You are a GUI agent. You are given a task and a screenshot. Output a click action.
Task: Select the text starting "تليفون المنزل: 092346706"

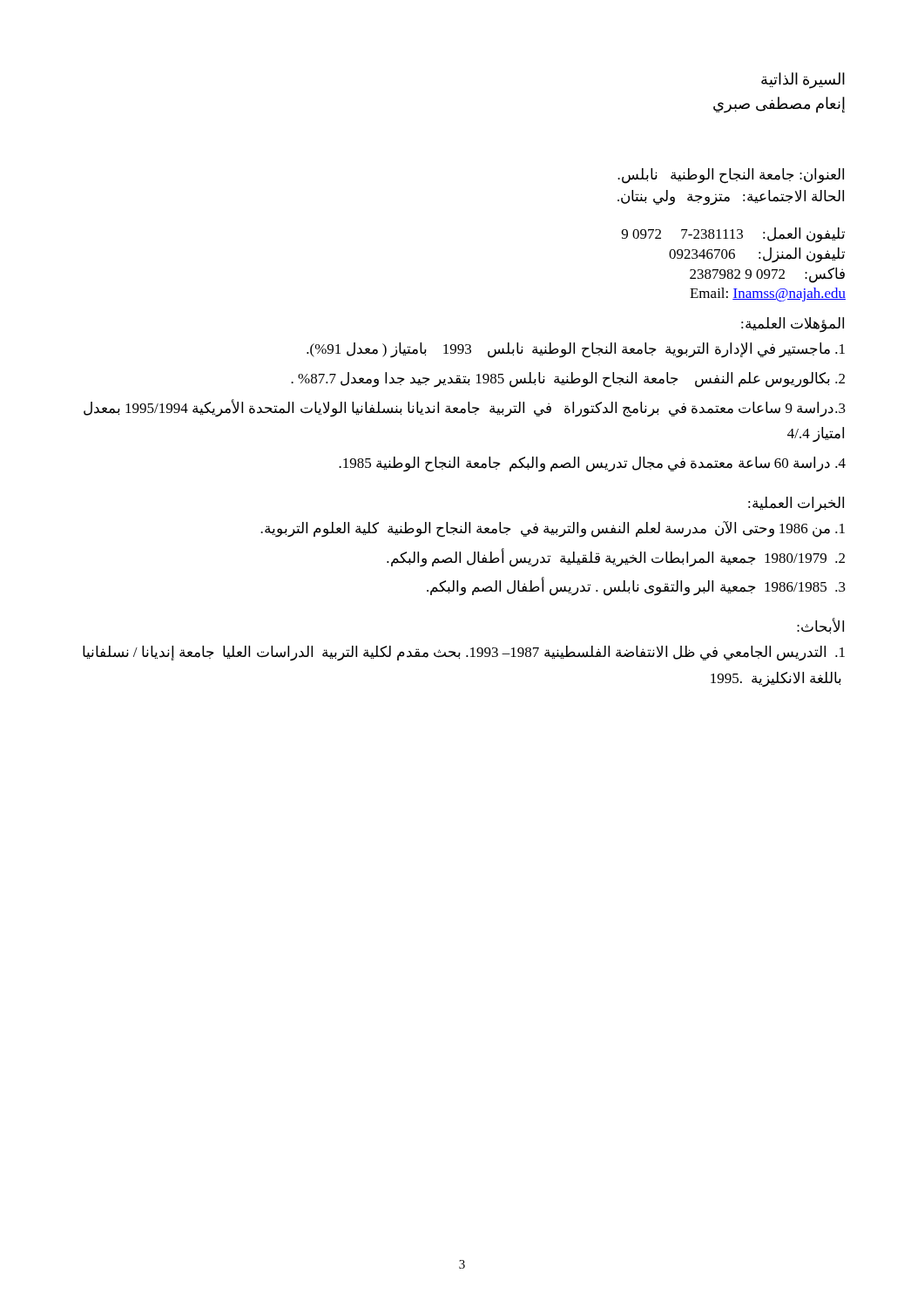click(x=757, y=254)
